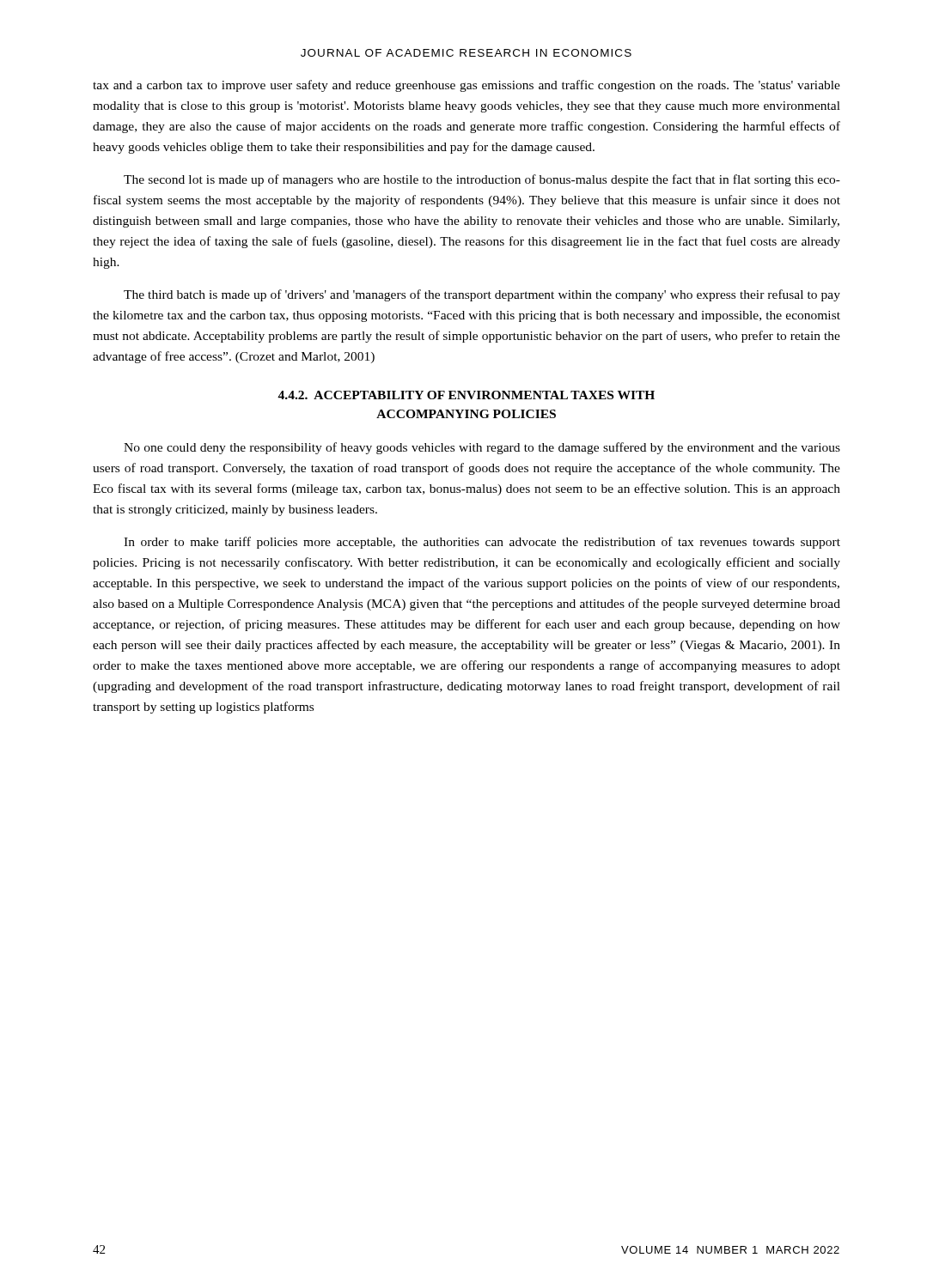Locate the block of text that opens with "tax and a carbon"
The image size is (933, 1288).
pyautogui.click(x=466, y=116)
